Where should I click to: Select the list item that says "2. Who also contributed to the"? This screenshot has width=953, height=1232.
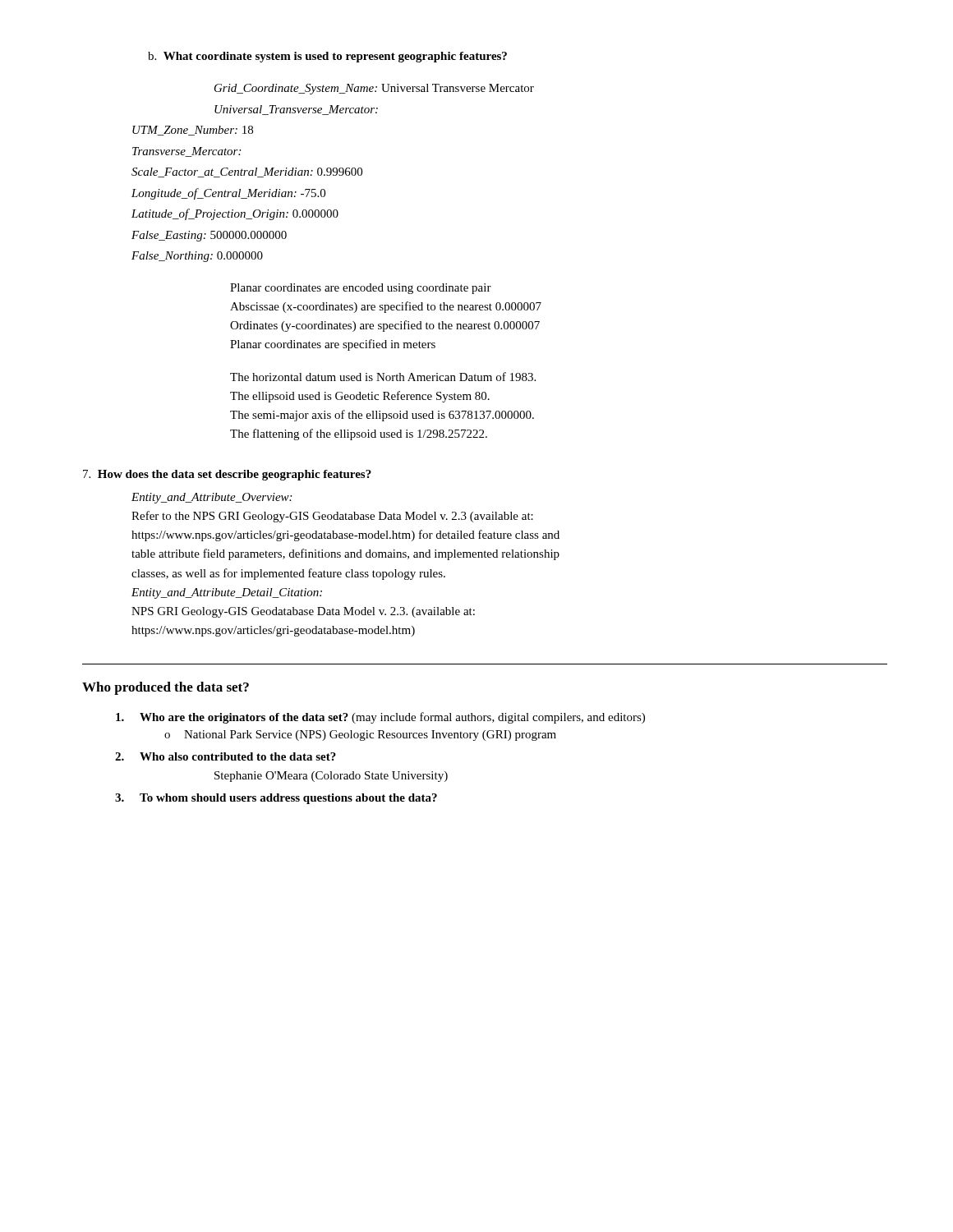pos(226,756)
